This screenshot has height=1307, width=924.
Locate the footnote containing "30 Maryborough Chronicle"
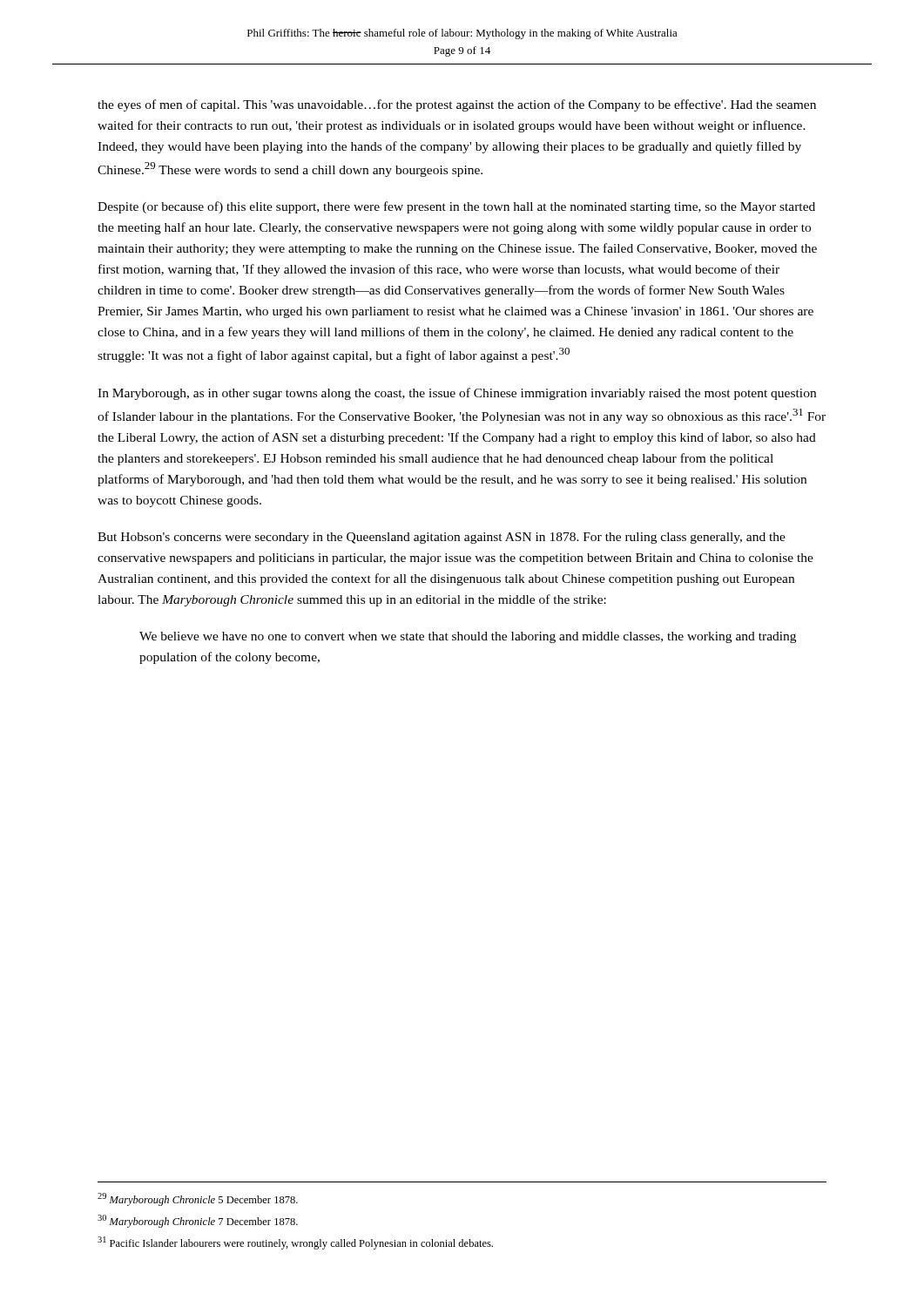pos(198,1221)
